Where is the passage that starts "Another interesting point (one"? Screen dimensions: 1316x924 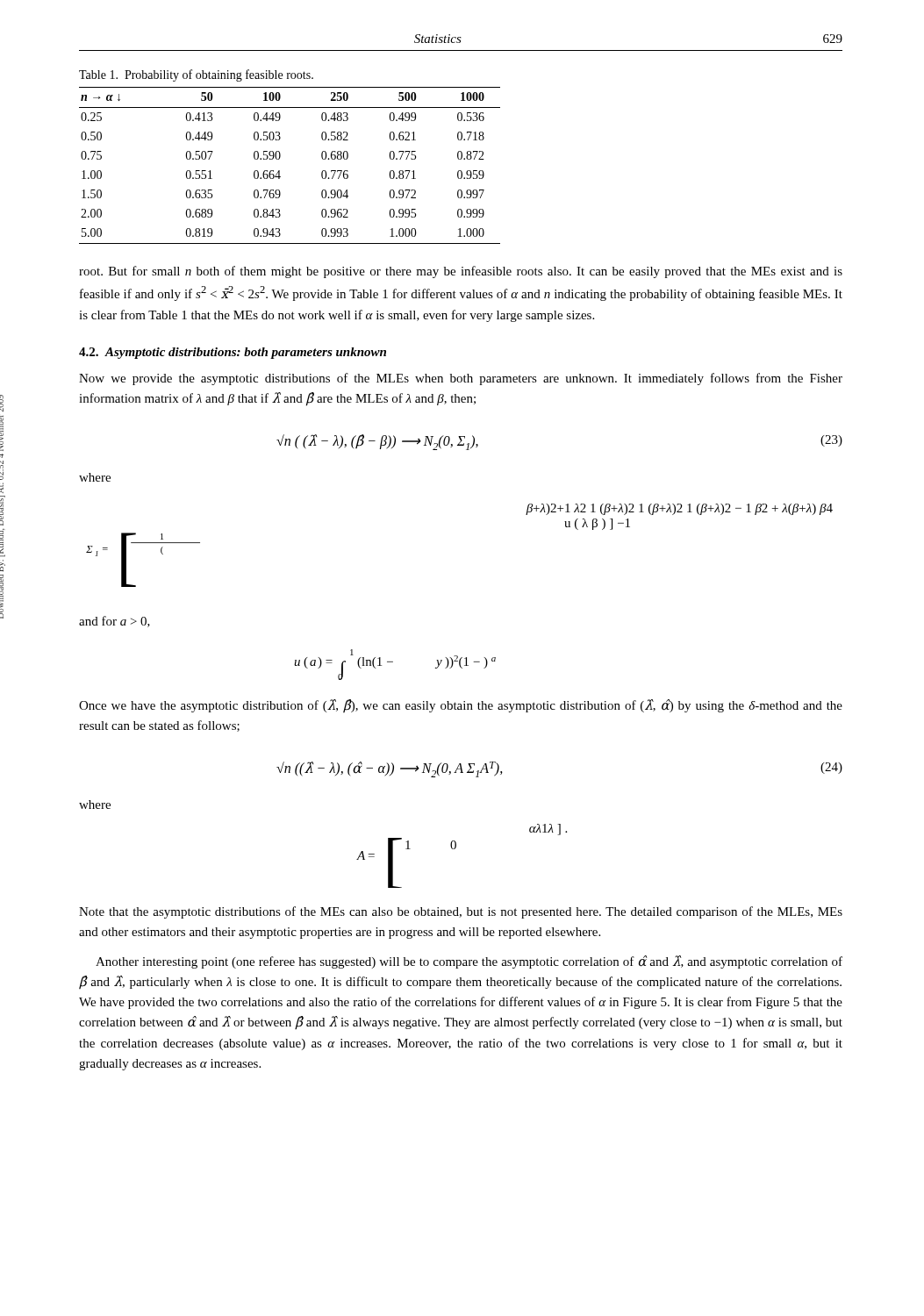pos(461,1012)
